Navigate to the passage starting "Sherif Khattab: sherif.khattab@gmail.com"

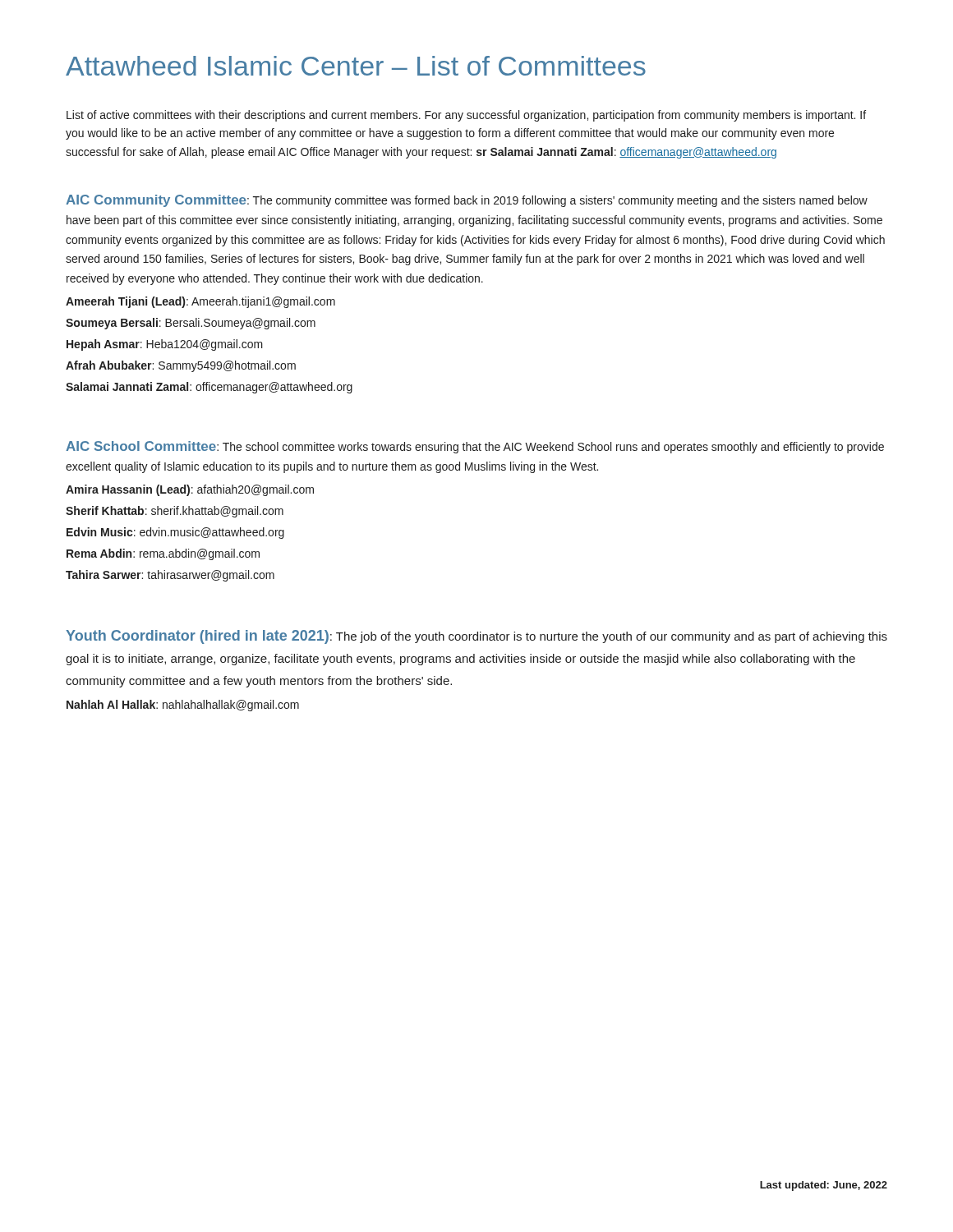coord(175,512)
